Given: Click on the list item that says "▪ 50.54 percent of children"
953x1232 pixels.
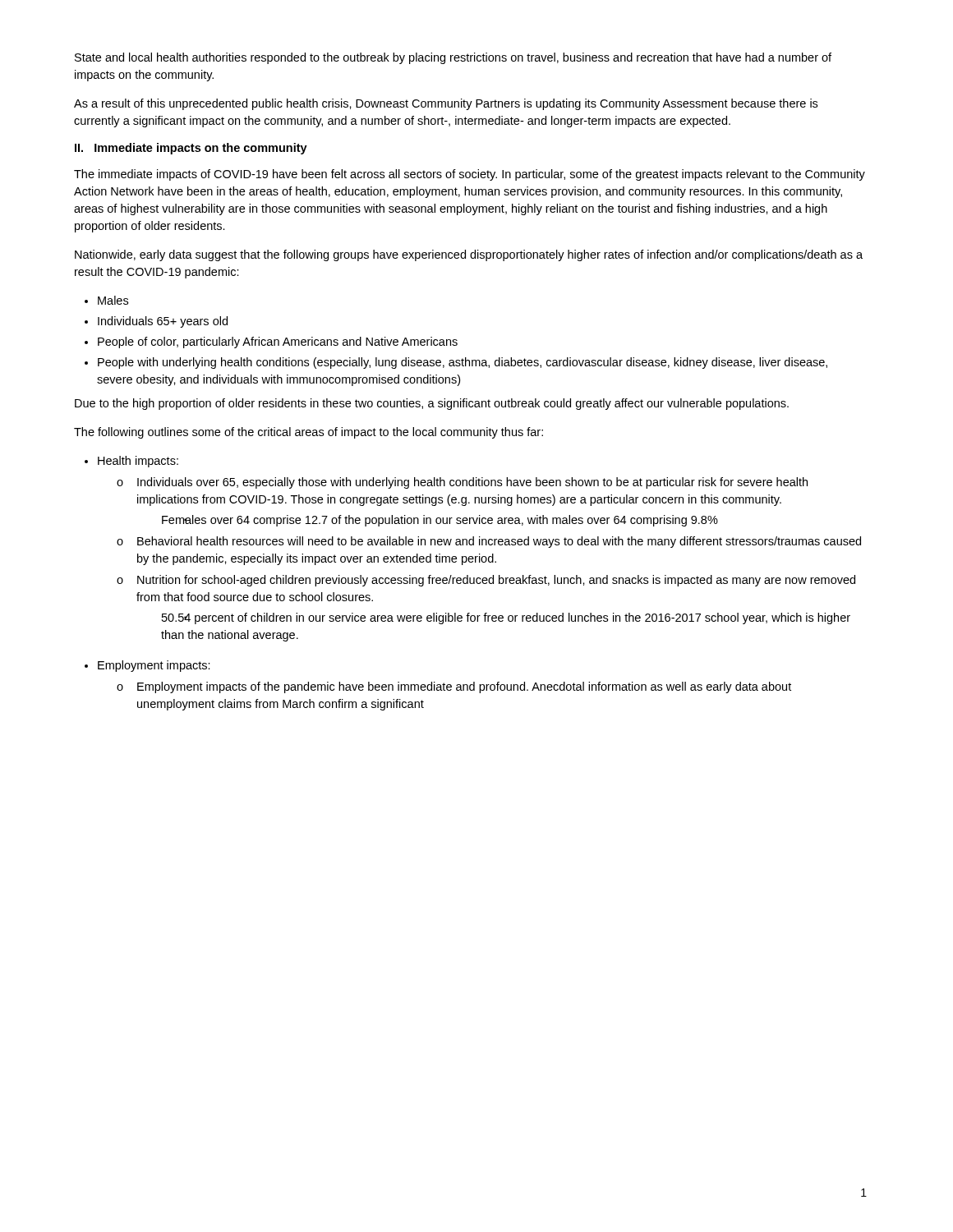Looking at the screenshot, I should click(506, 627).
